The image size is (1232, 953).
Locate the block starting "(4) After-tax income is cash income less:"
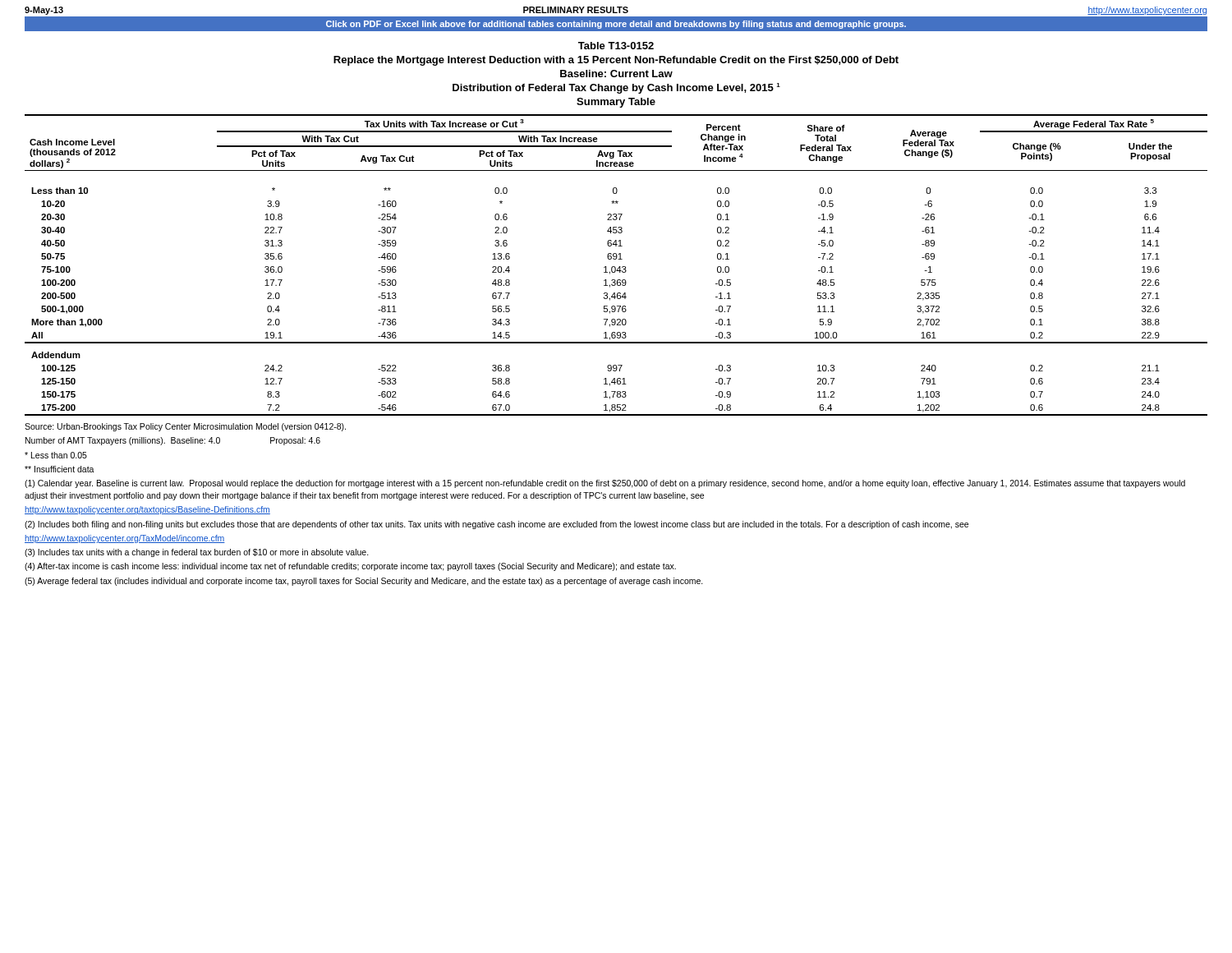tap(351, 566)
